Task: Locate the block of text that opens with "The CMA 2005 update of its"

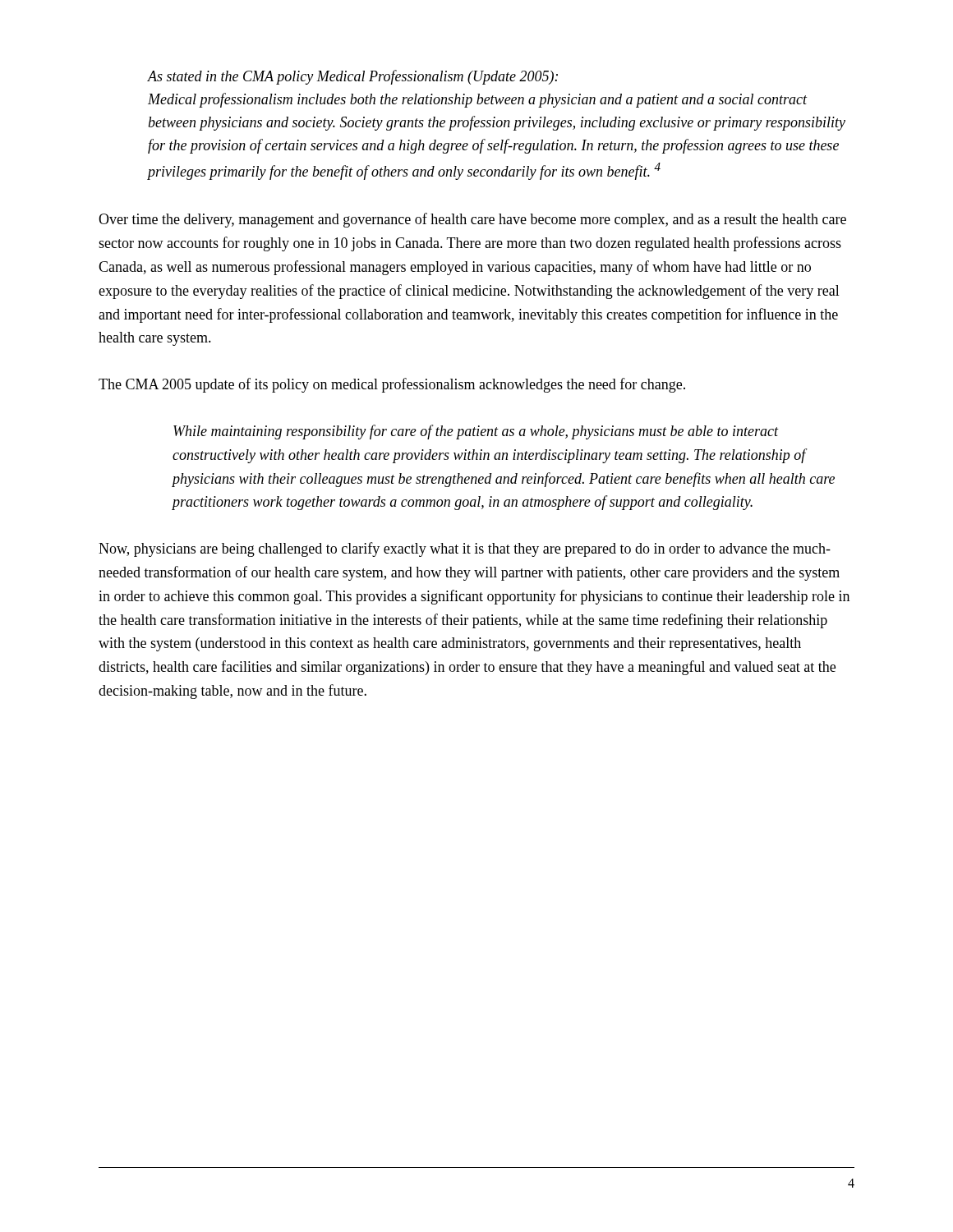Action: [x=392, y=385]
